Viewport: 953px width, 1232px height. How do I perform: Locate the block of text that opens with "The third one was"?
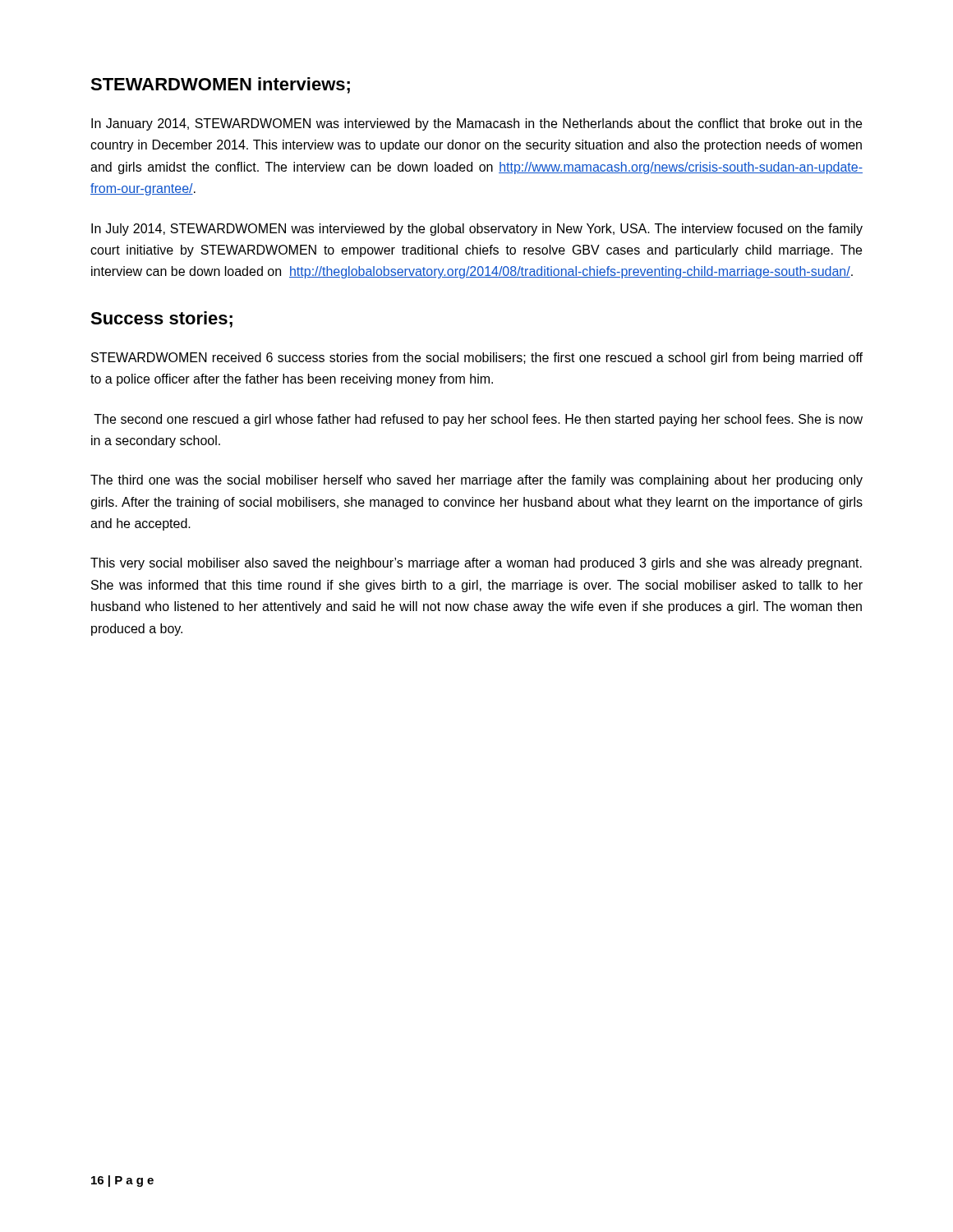tap(476, 502)
